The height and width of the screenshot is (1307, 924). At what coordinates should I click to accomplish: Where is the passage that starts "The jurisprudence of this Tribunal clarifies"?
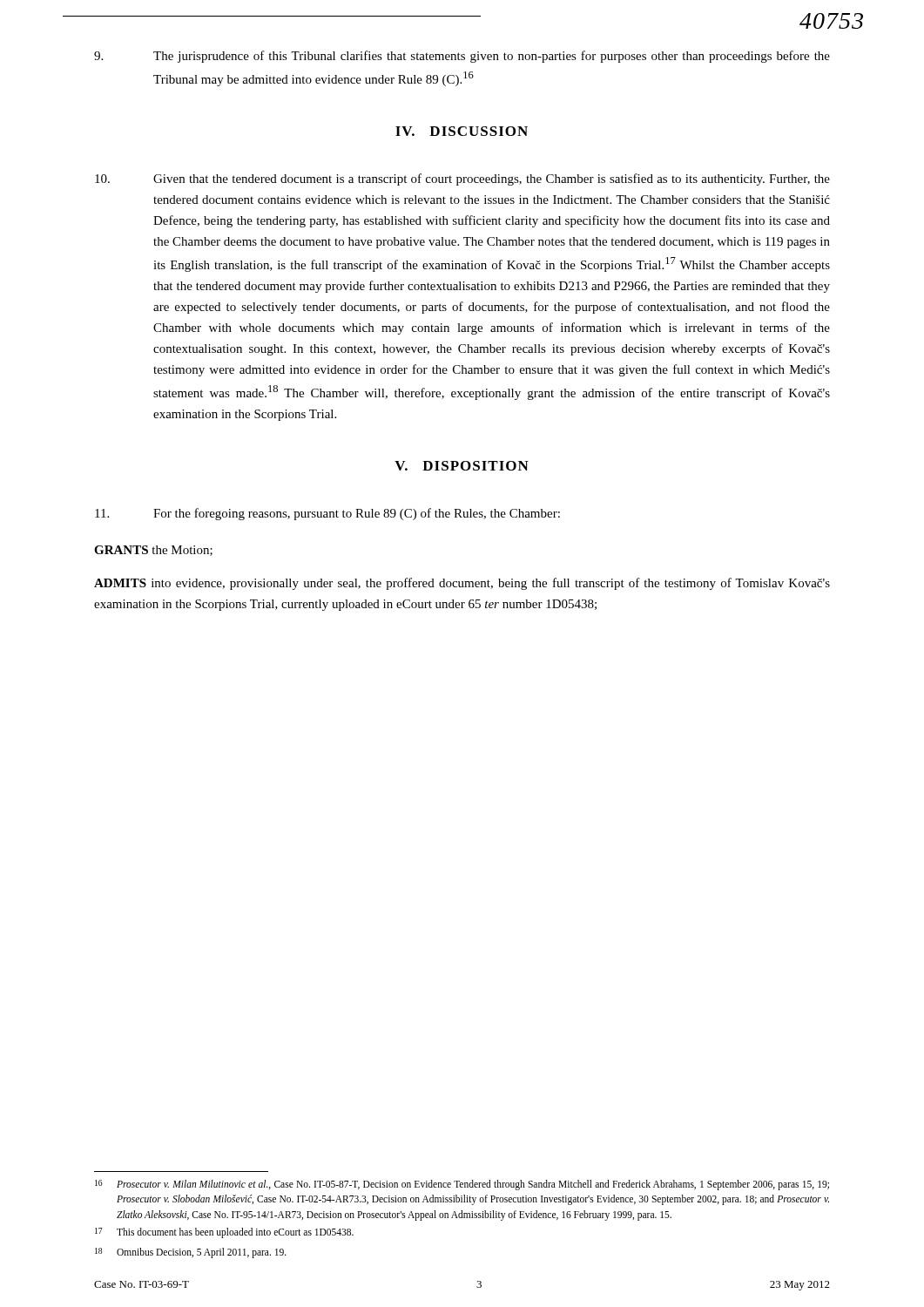click(x=462, y=68)
